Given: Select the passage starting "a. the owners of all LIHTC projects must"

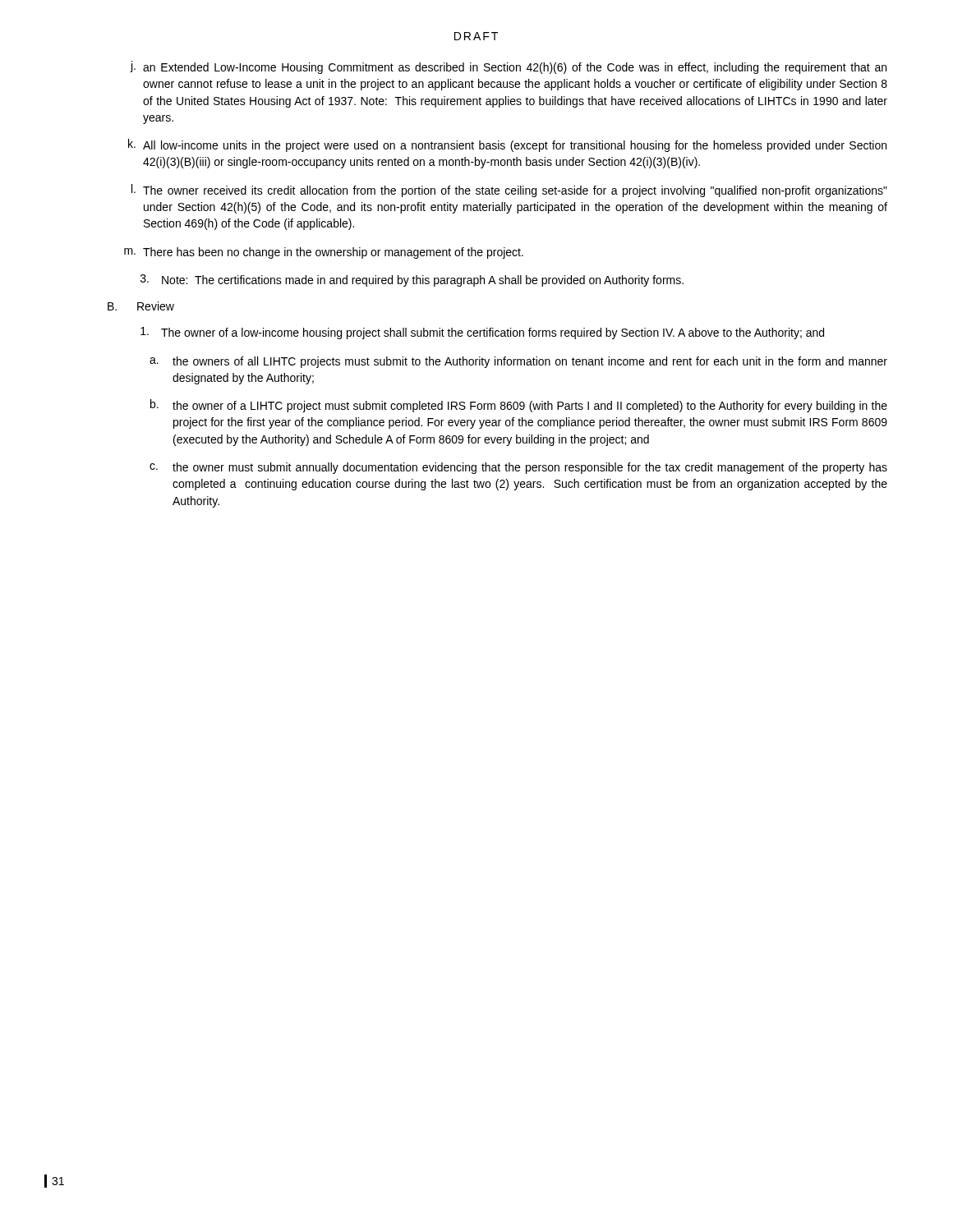Looking at the screenshot, I should (518, 369).
